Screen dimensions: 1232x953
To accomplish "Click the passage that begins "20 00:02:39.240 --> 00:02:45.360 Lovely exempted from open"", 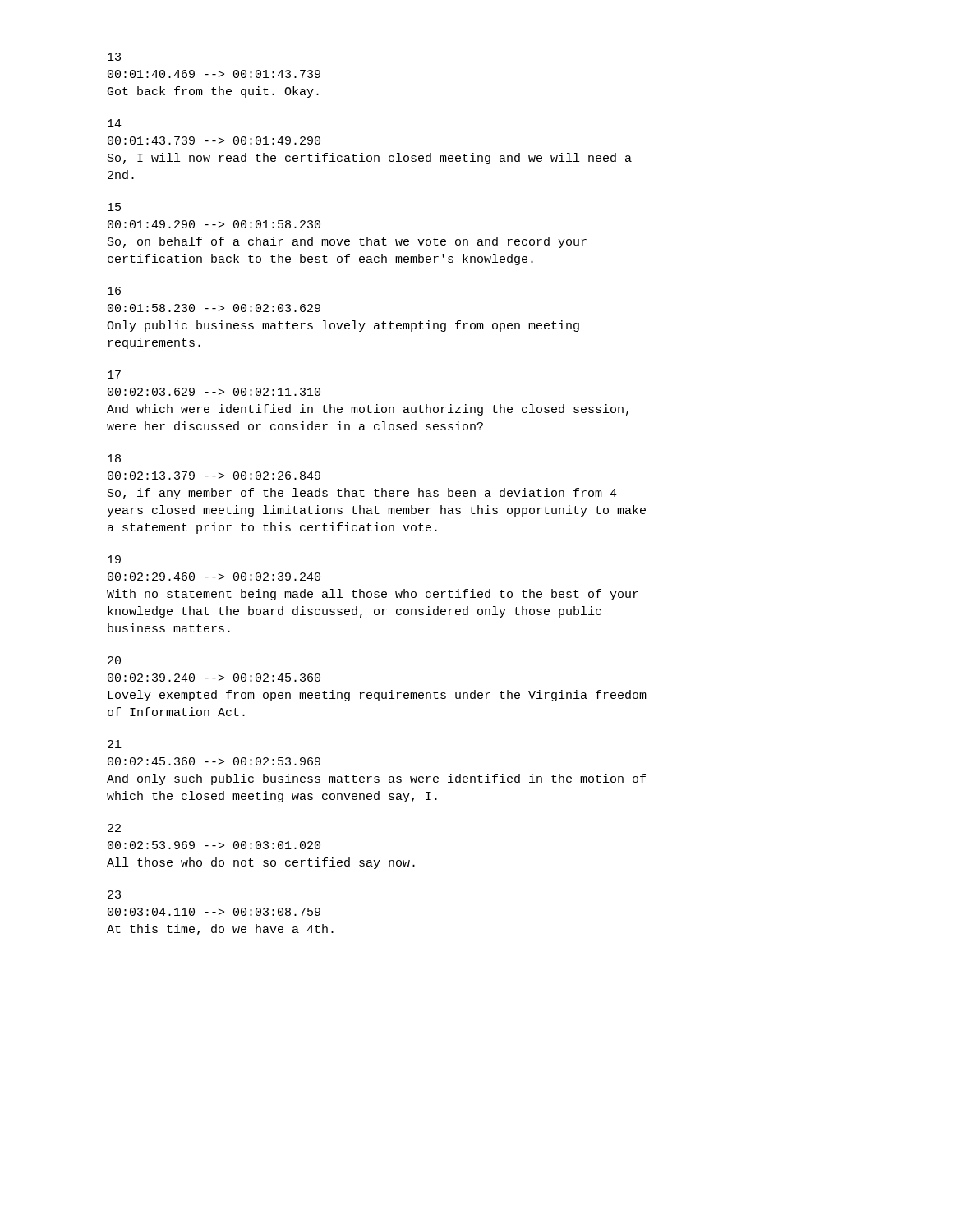I will [497, 687].
